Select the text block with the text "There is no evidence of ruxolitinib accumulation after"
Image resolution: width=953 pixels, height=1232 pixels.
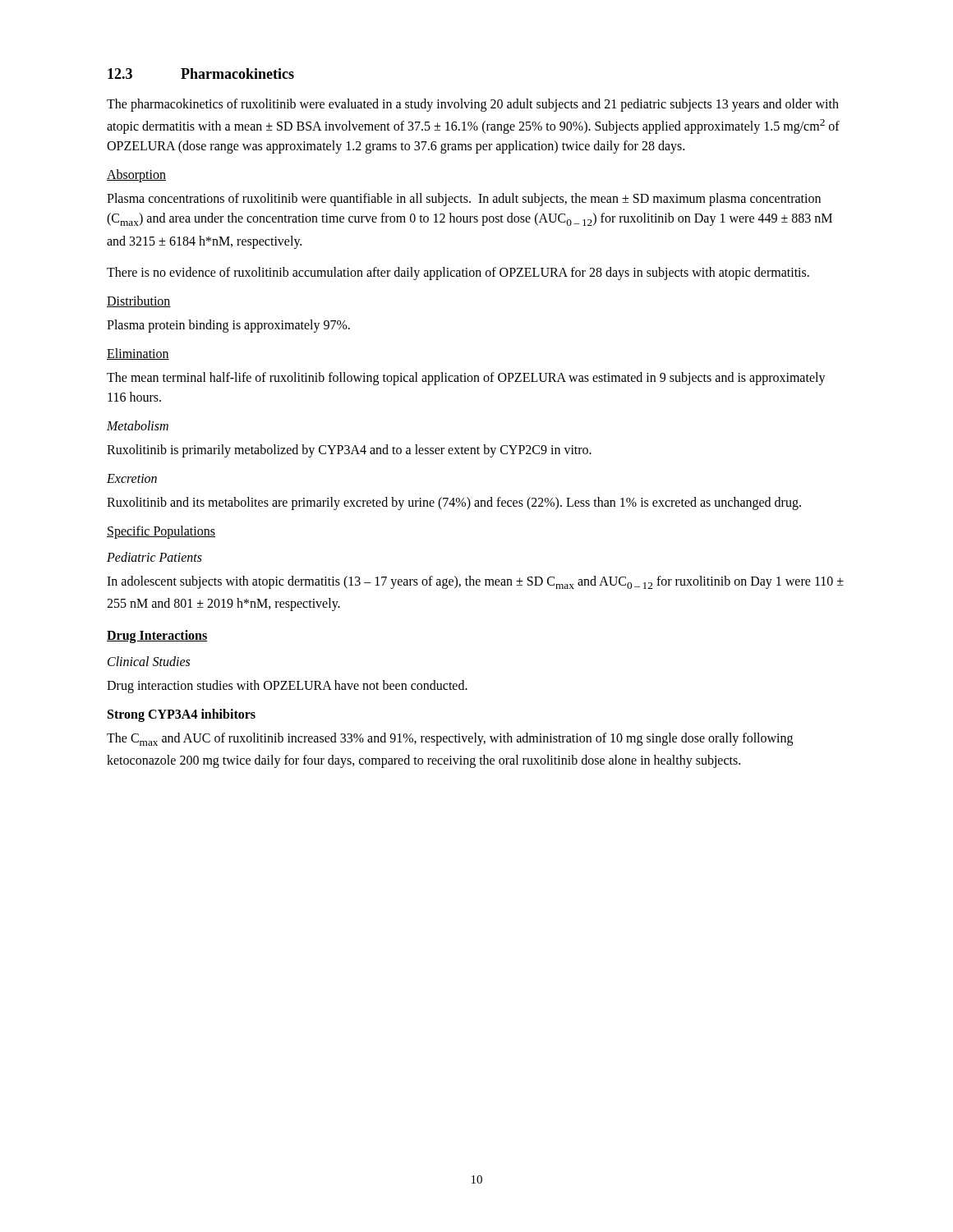tap(476, 272)
